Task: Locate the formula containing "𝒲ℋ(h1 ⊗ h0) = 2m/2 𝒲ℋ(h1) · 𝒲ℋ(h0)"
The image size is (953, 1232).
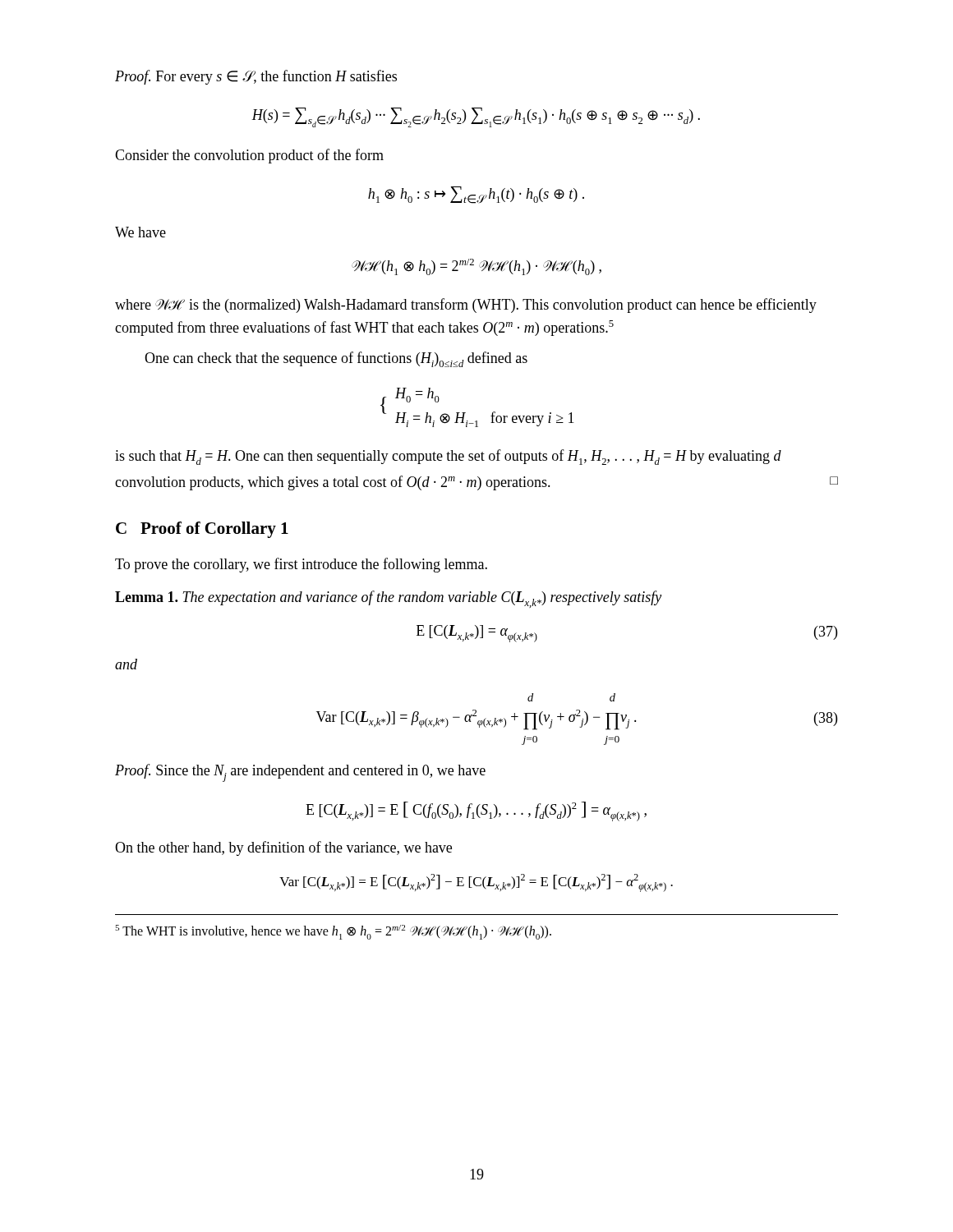Action: pyautogui.click(x=476, y=267)
